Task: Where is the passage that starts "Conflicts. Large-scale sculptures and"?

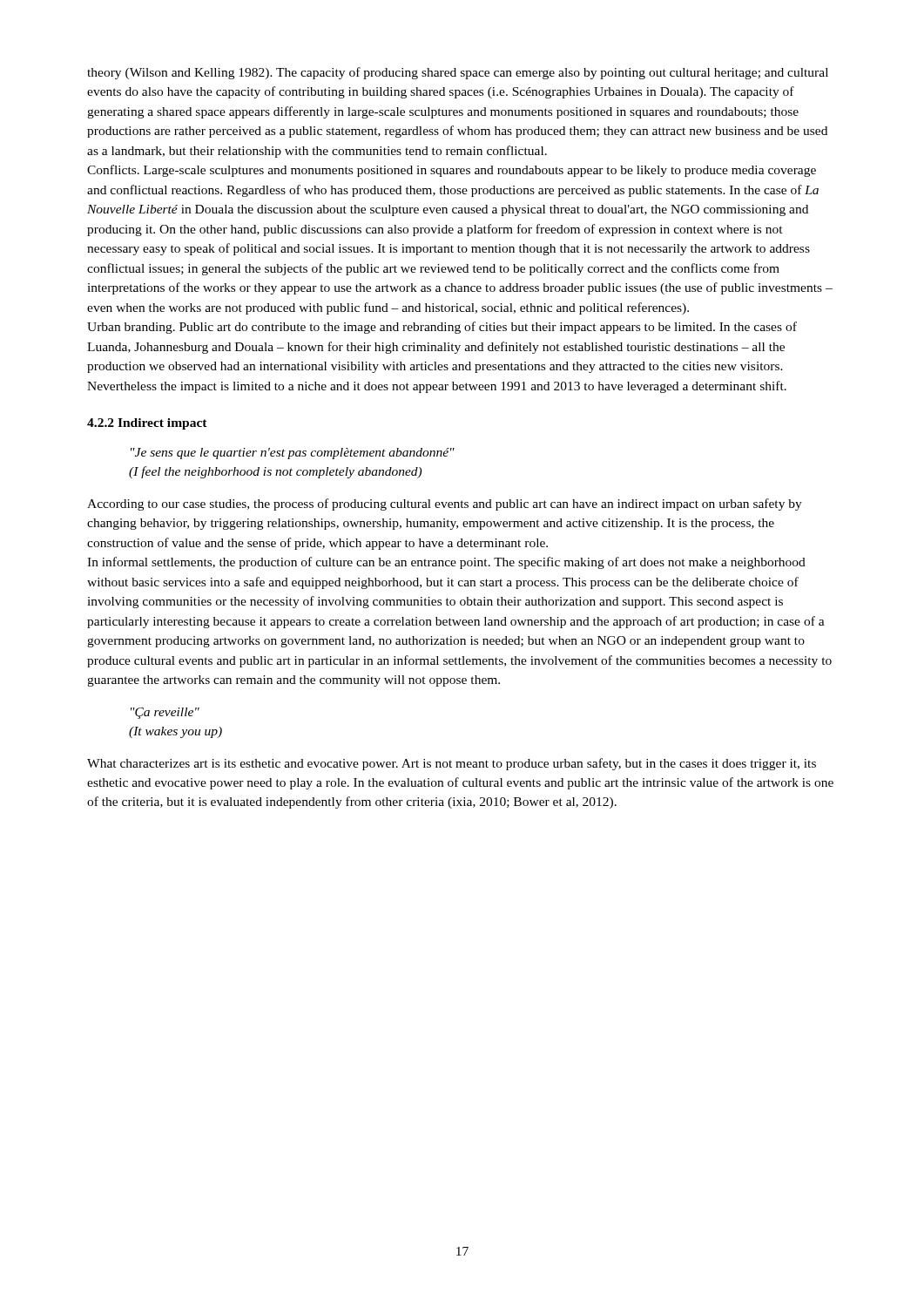Action: click(x=462, y=239)
